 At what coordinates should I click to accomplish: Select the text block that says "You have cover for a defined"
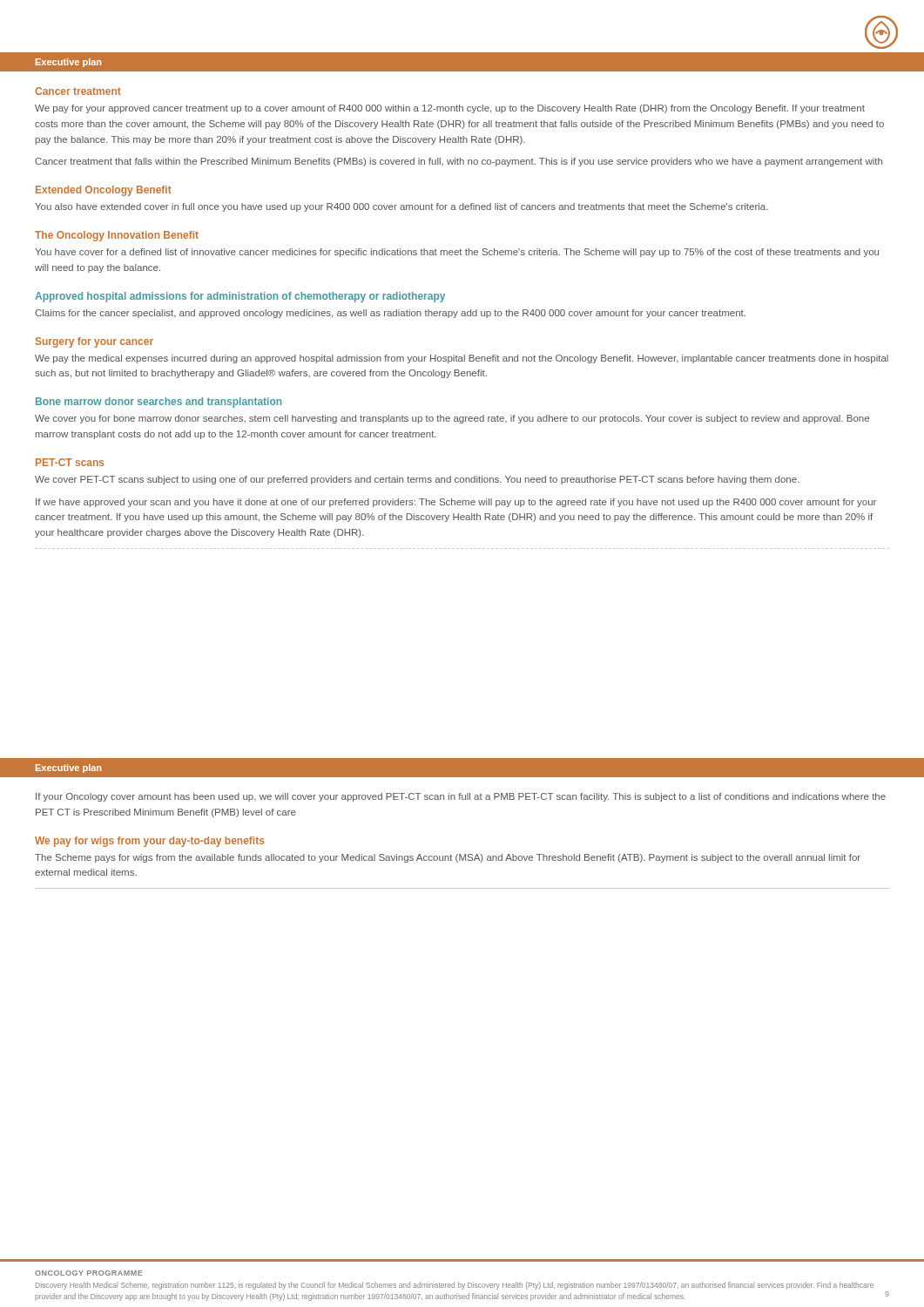pyautogui.click(x=457, y=260)
